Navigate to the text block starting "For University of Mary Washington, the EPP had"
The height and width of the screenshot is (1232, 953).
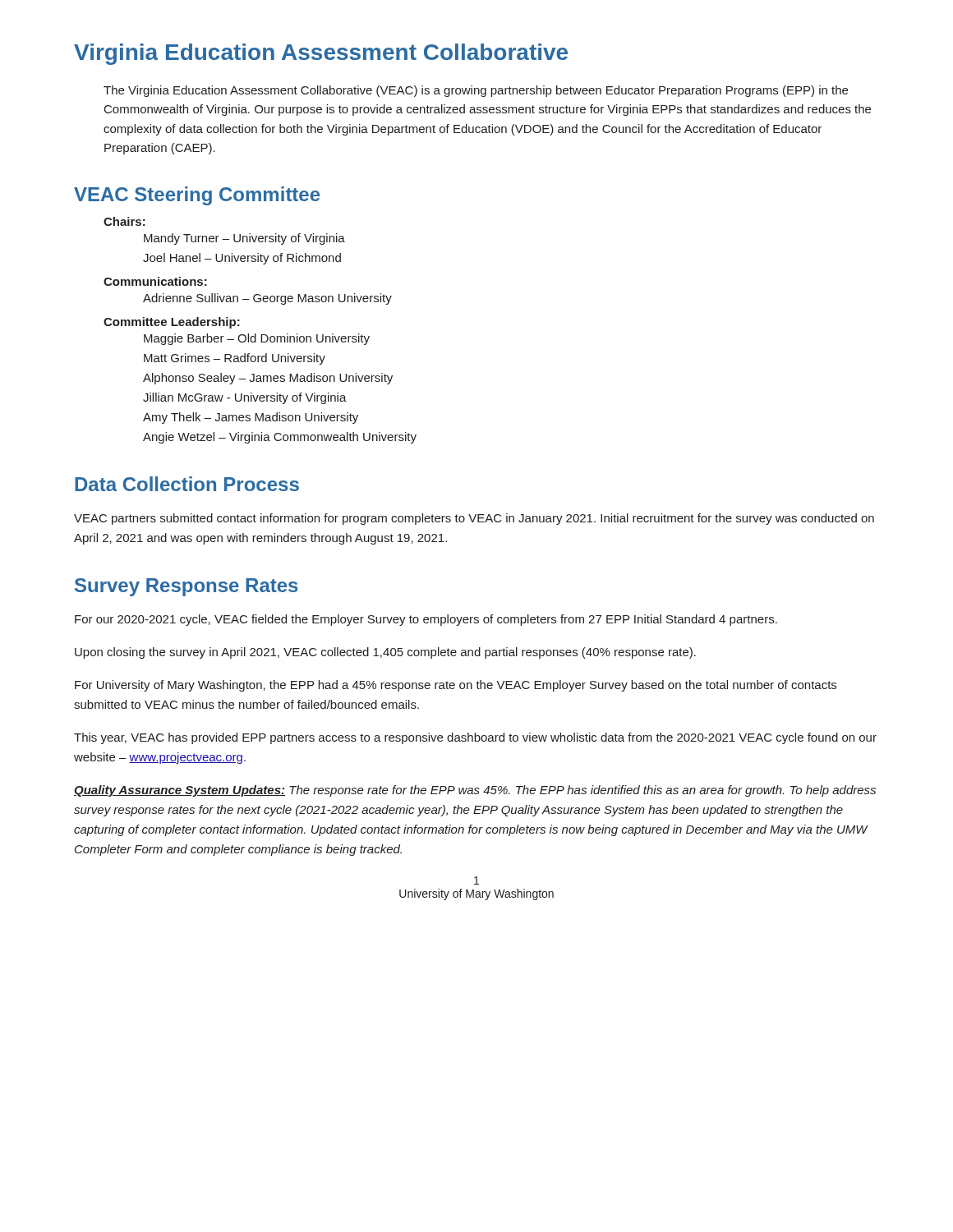tap(476, 695)
